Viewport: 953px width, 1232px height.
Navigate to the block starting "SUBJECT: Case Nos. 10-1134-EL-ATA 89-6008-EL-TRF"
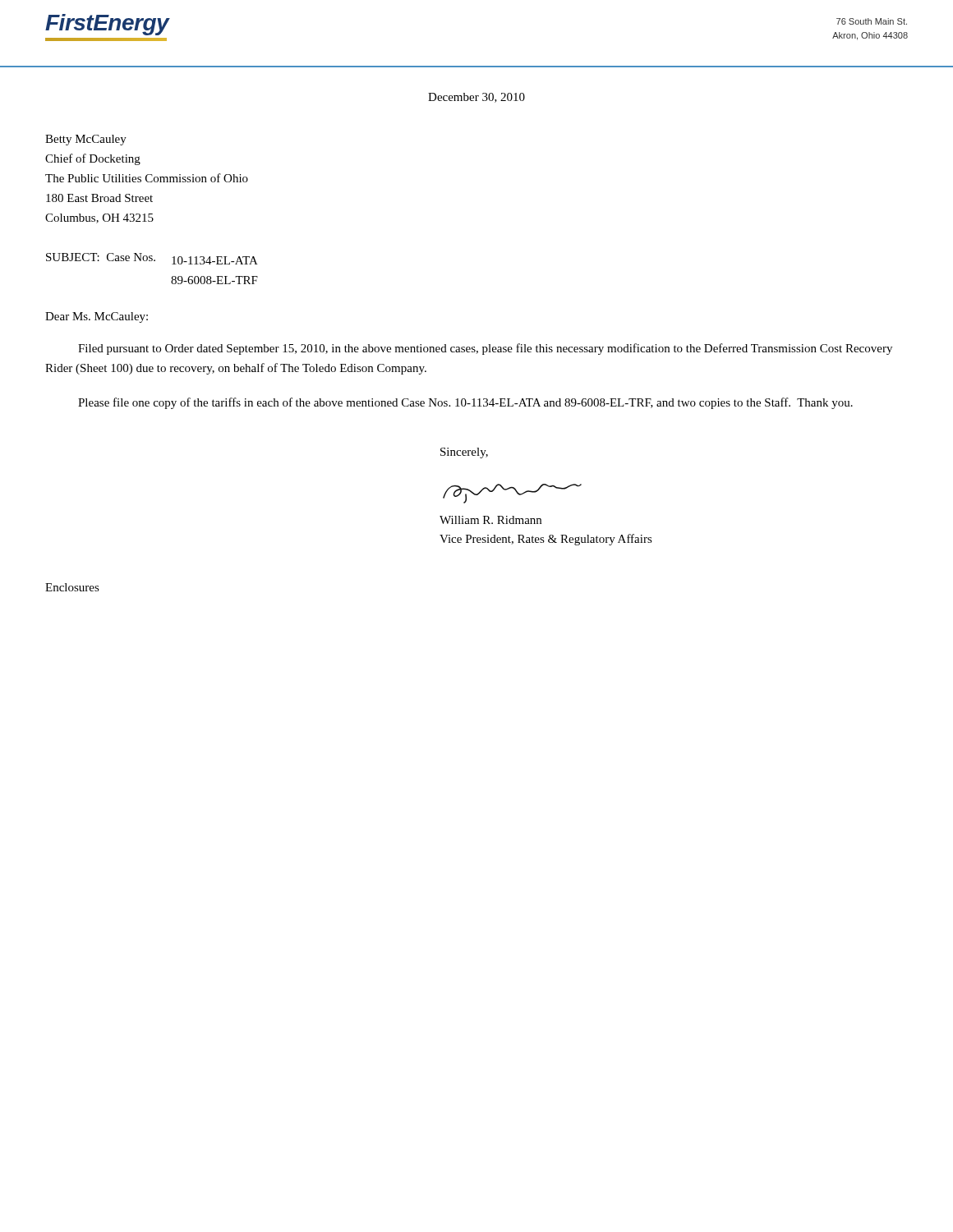tap(152, 270)
